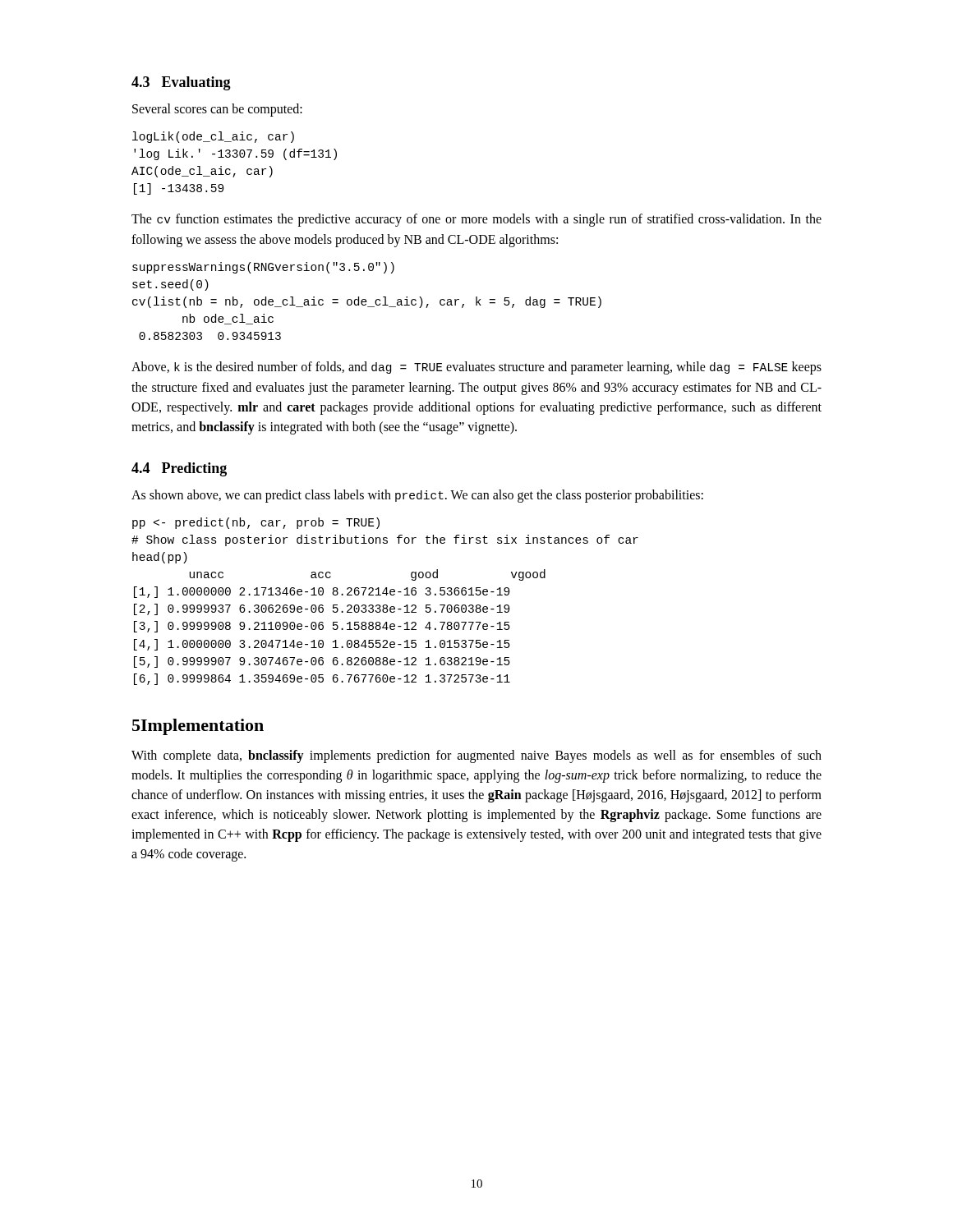This screenshot has width=953, height=1232.
Task: Find the block starting "Several scores can be computed:"
Action: (x=217, y=110)
